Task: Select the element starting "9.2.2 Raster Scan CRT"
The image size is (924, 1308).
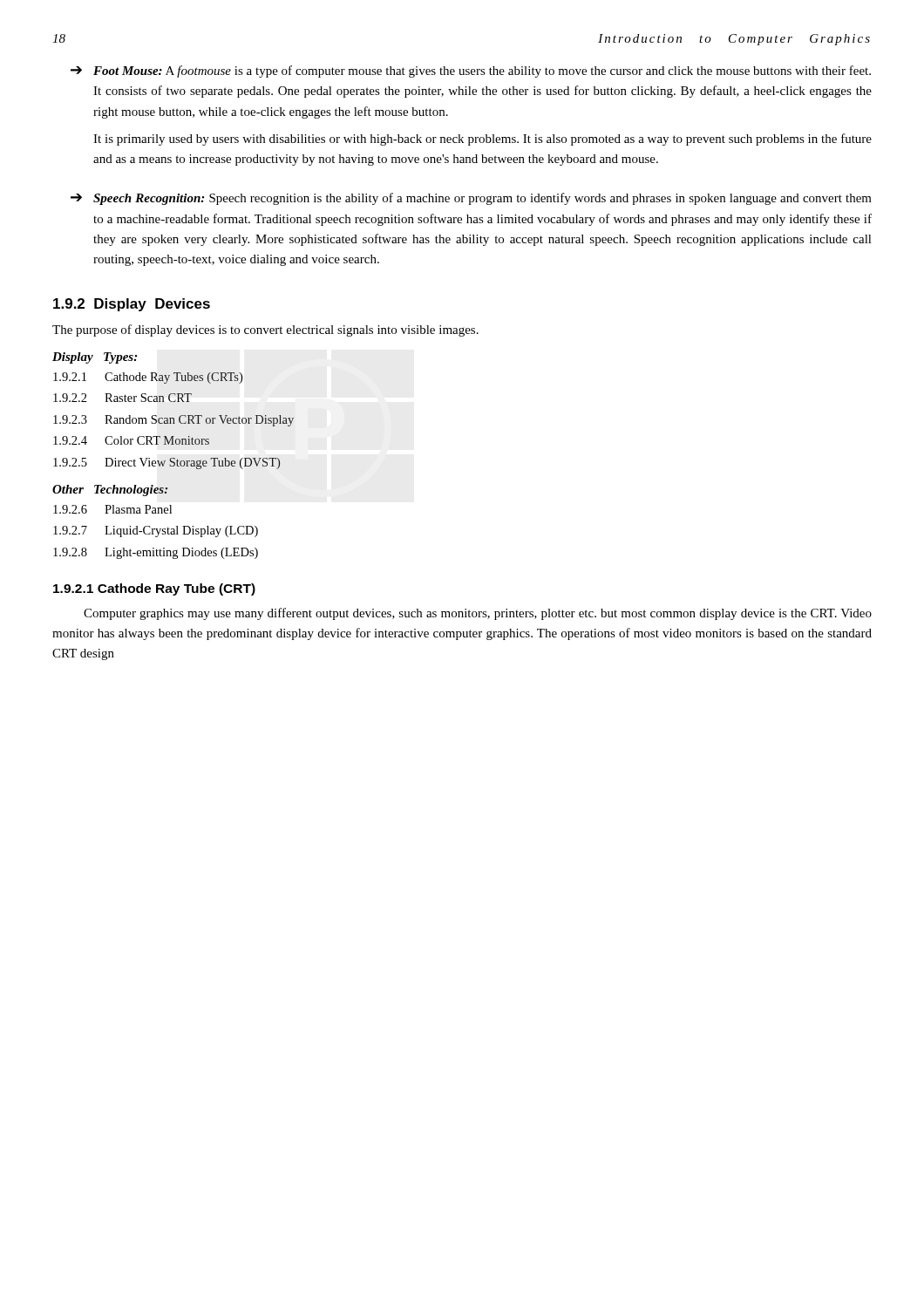Action: click(122, 398)
